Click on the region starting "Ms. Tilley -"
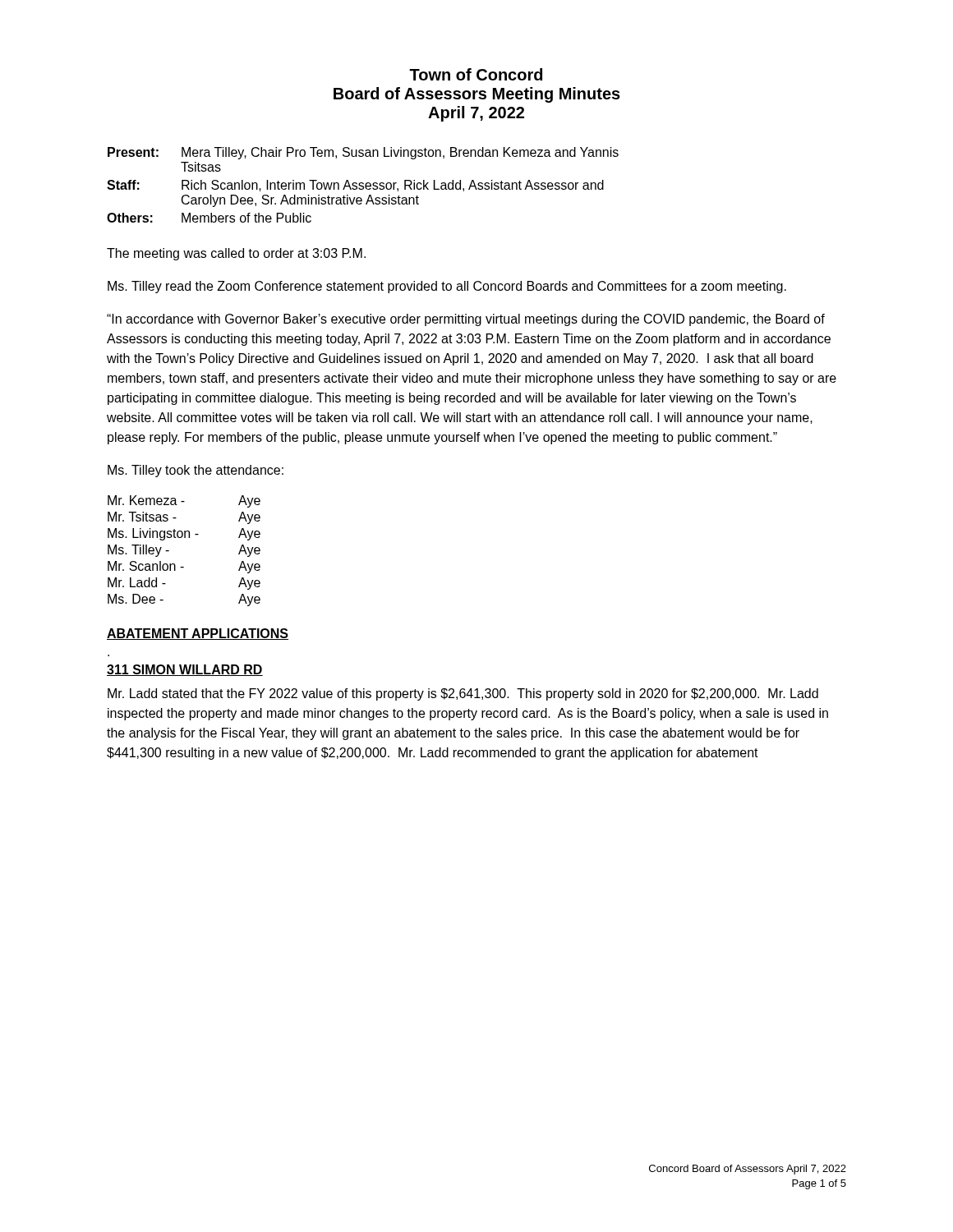Viewport: 953px width, 1232px height. click(138, 550)
